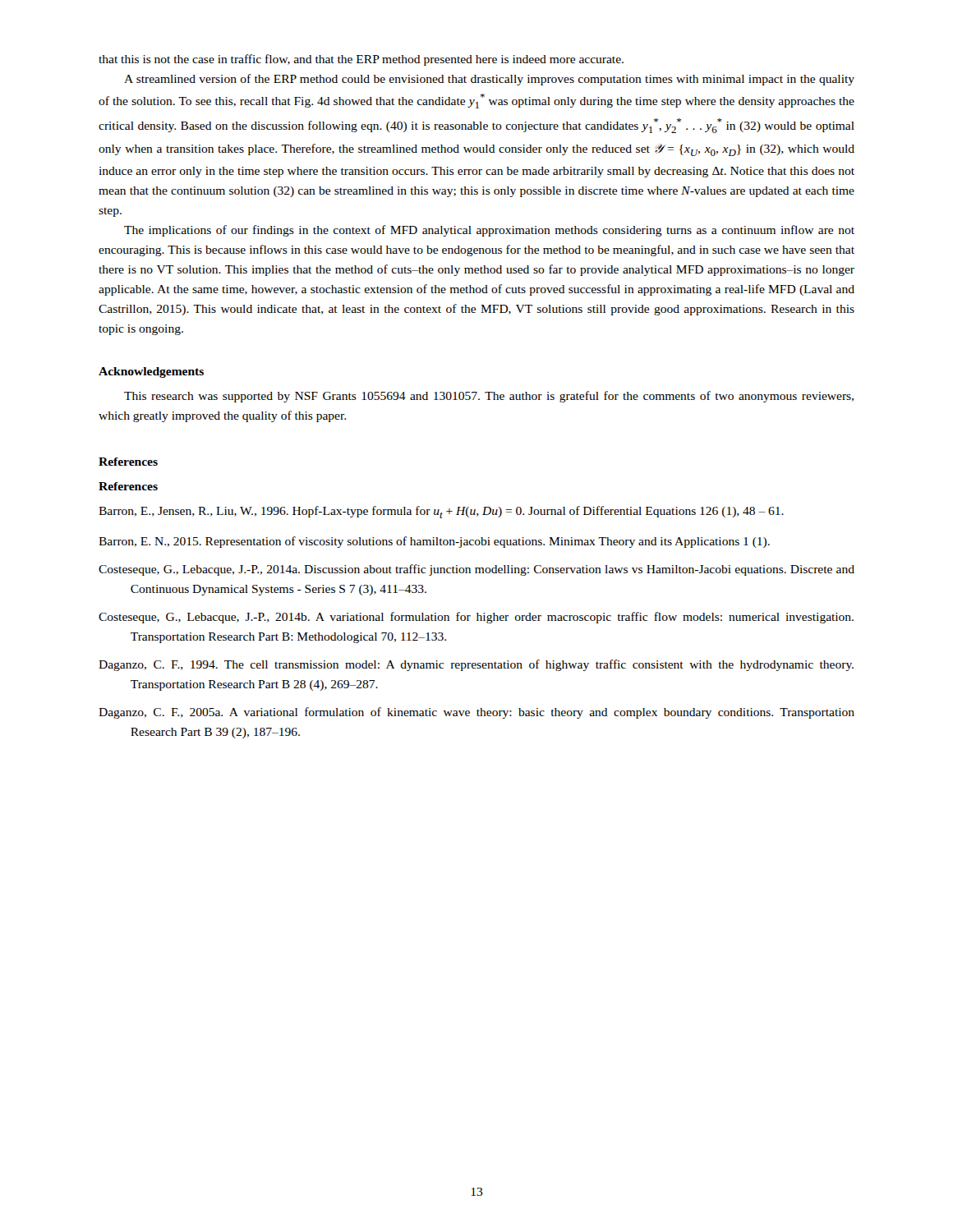Viewport: 953px width, 1232px height.
Task: Locate the list item that reads "Daganzo, C. F., 2005a. A variational"
Action: pyautogui.click(x=476, y=722)
